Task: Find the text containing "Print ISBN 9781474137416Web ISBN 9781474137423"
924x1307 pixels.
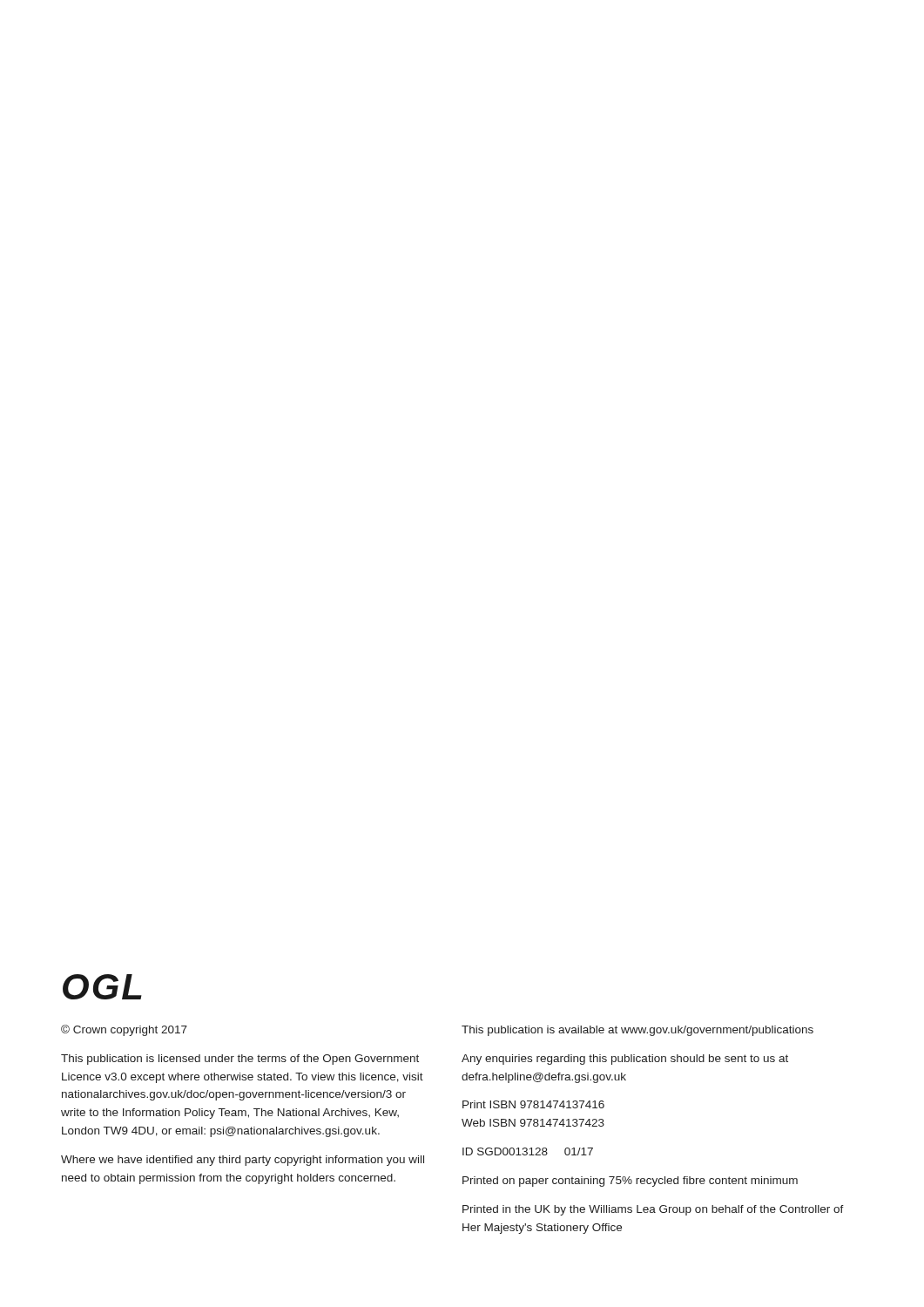Action: pyautogui.click(x=533, y=1114)
